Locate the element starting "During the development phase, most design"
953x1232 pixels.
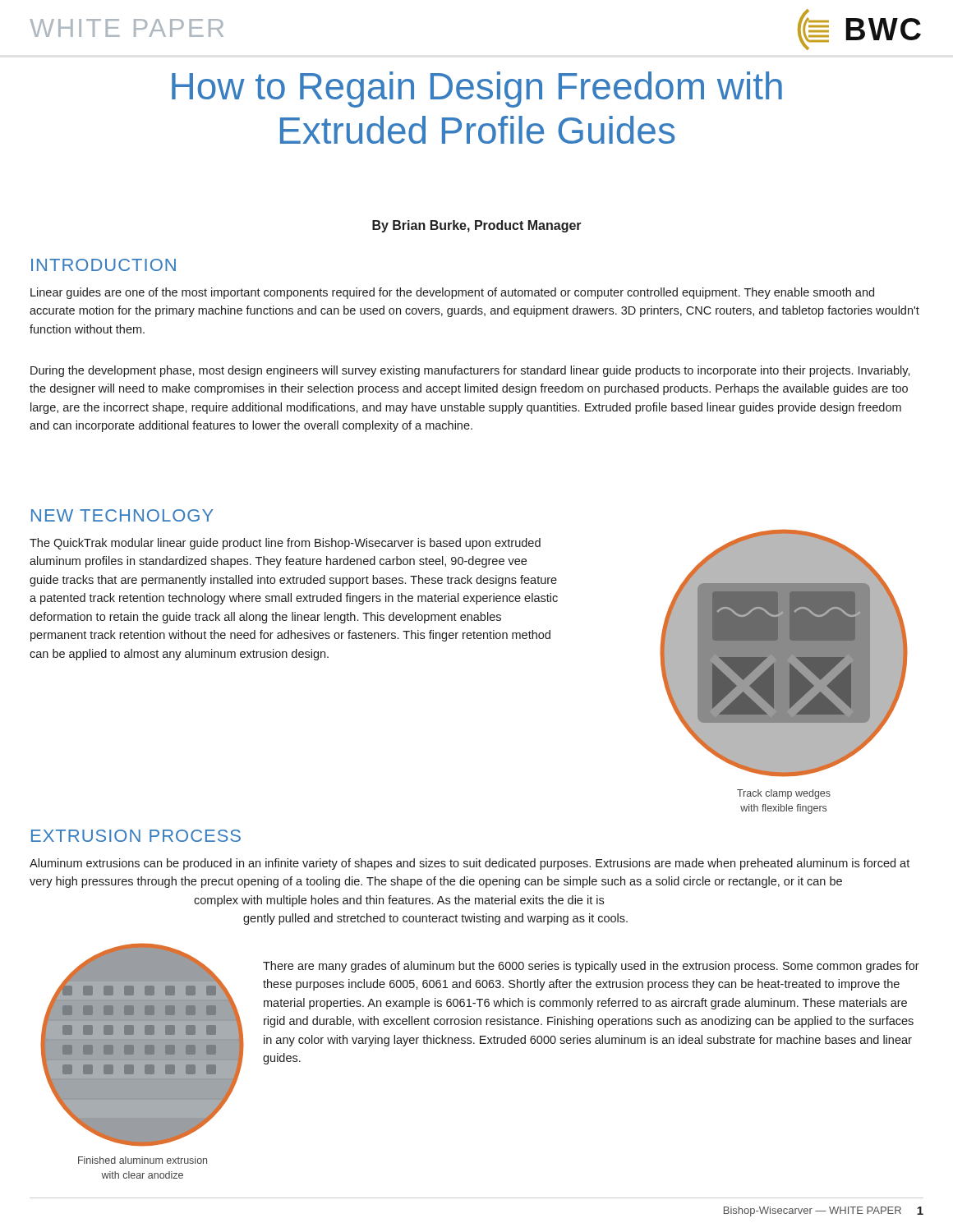[470, 398]
